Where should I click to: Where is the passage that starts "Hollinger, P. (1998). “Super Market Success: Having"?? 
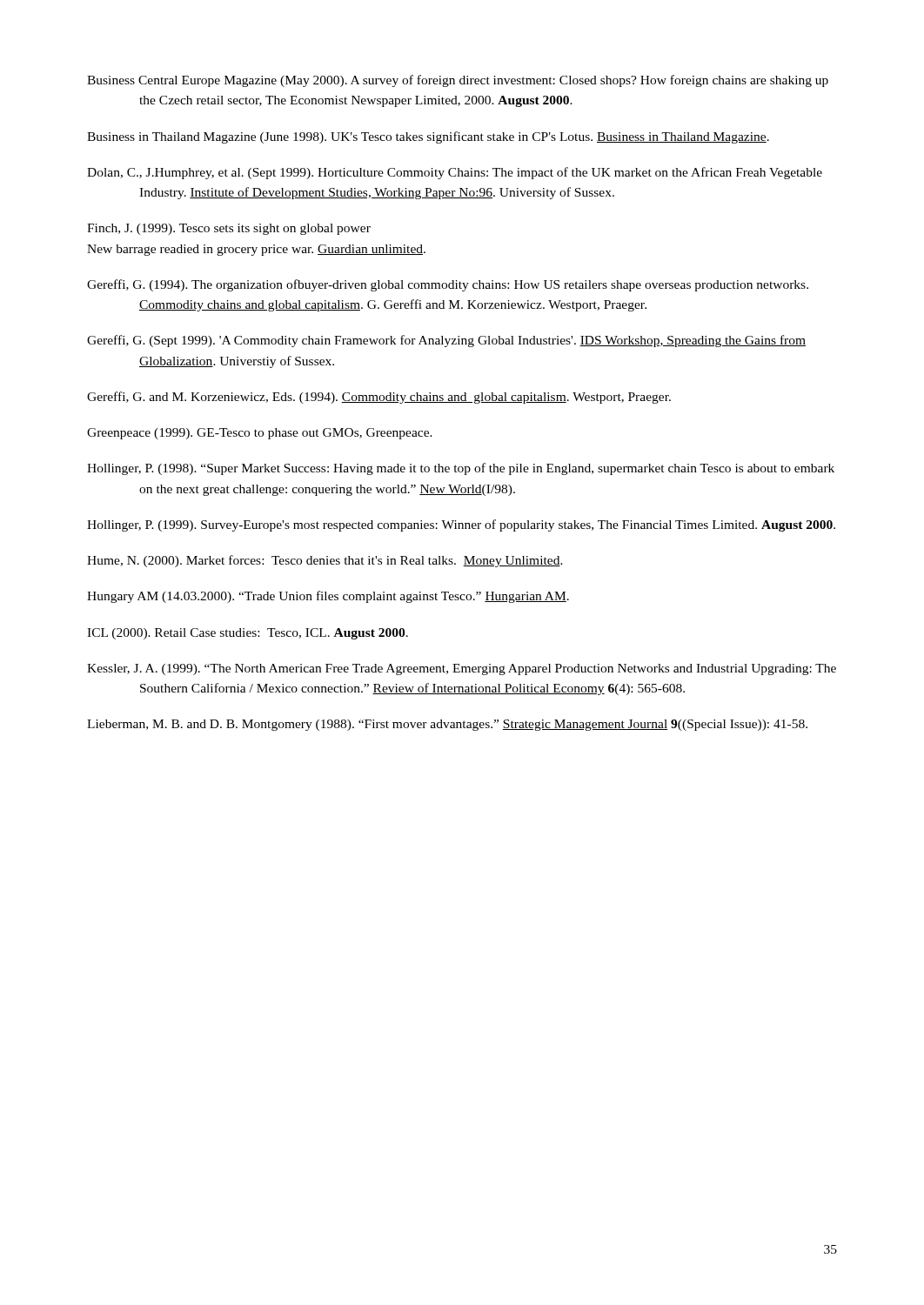(x=461, y=478)
